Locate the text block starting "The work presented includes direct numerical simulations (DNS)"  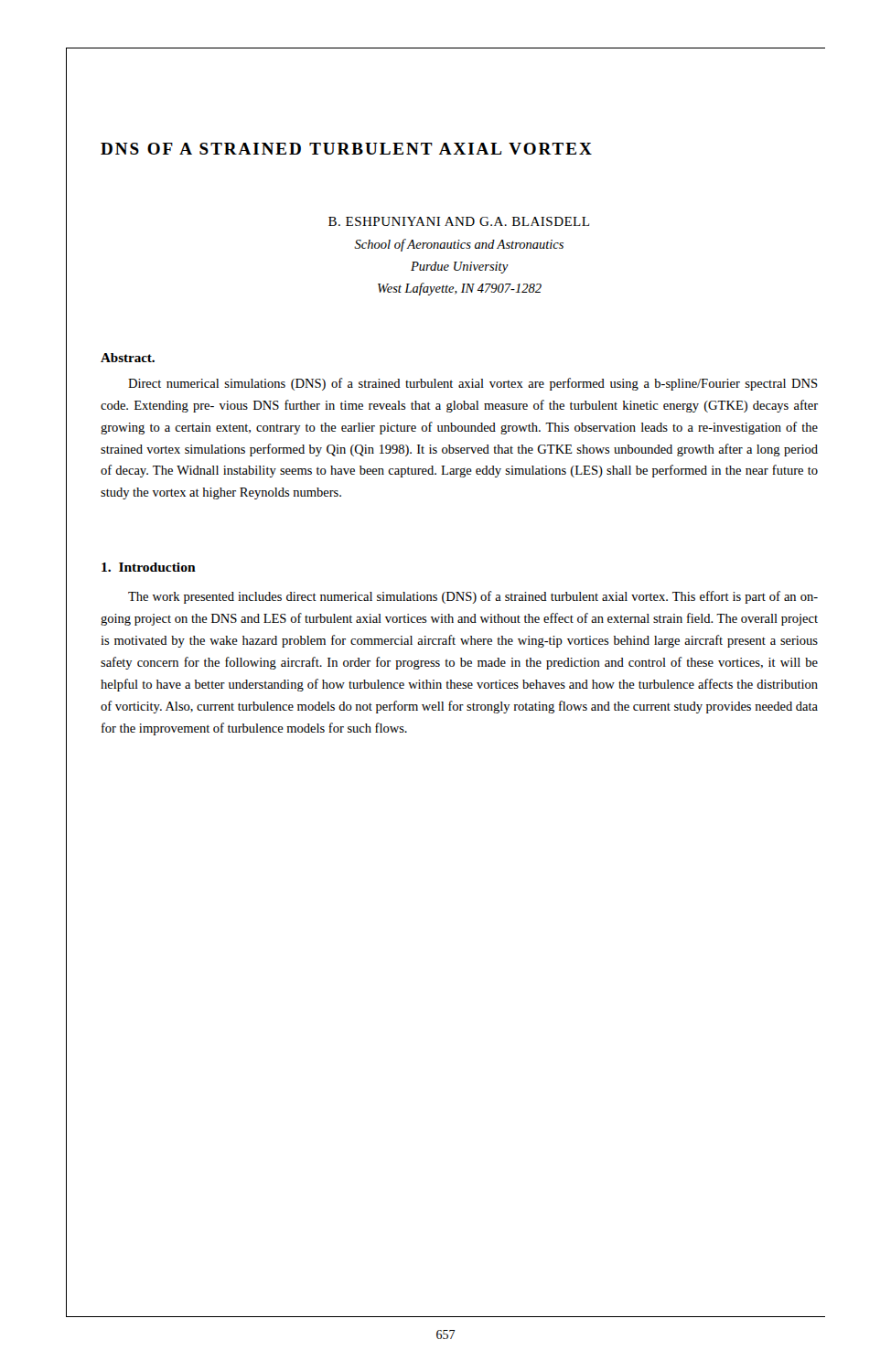point(459,662)
